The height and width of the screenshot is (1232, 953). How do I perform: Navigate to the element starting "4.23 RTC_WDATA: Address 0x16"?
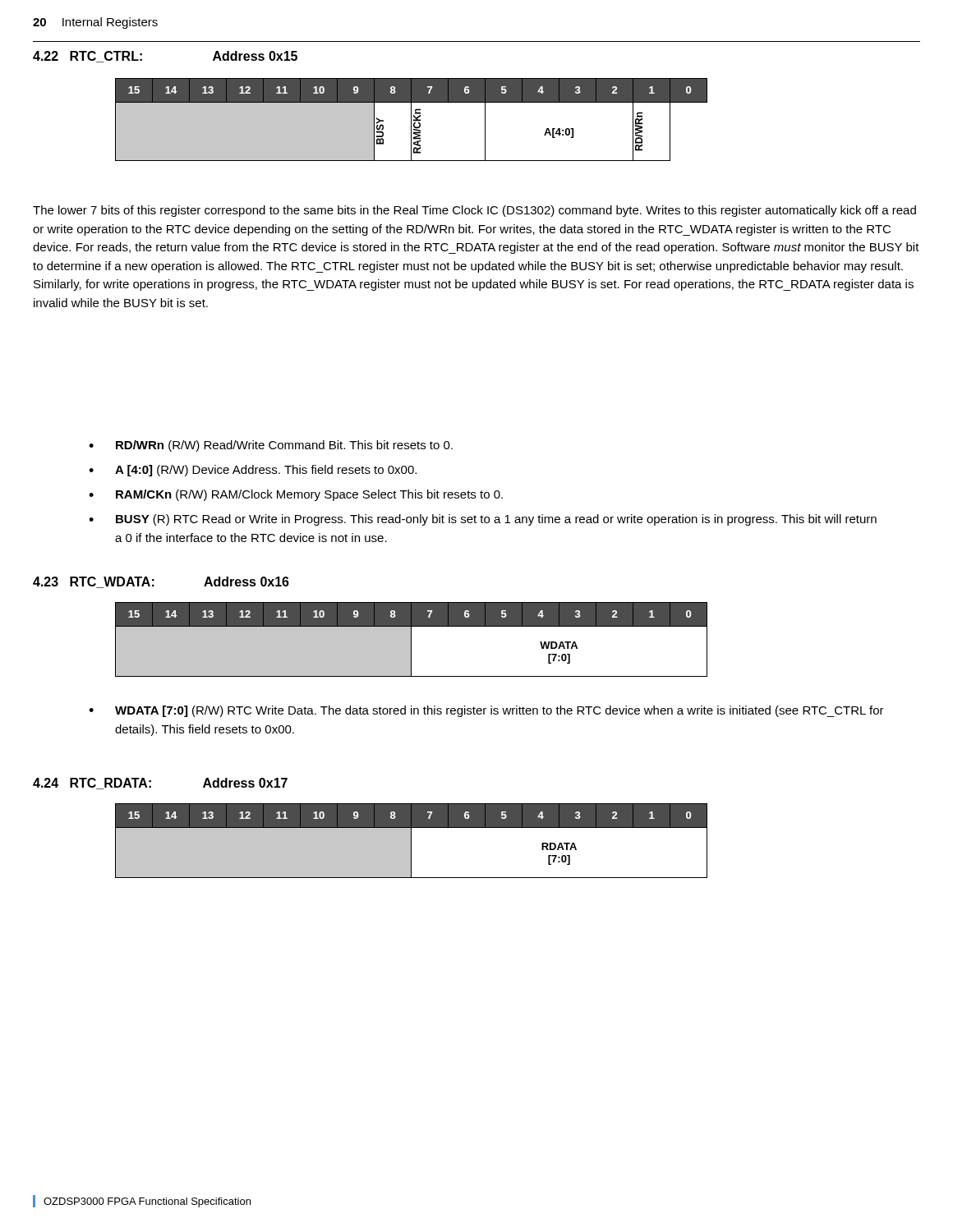[161, 582]
